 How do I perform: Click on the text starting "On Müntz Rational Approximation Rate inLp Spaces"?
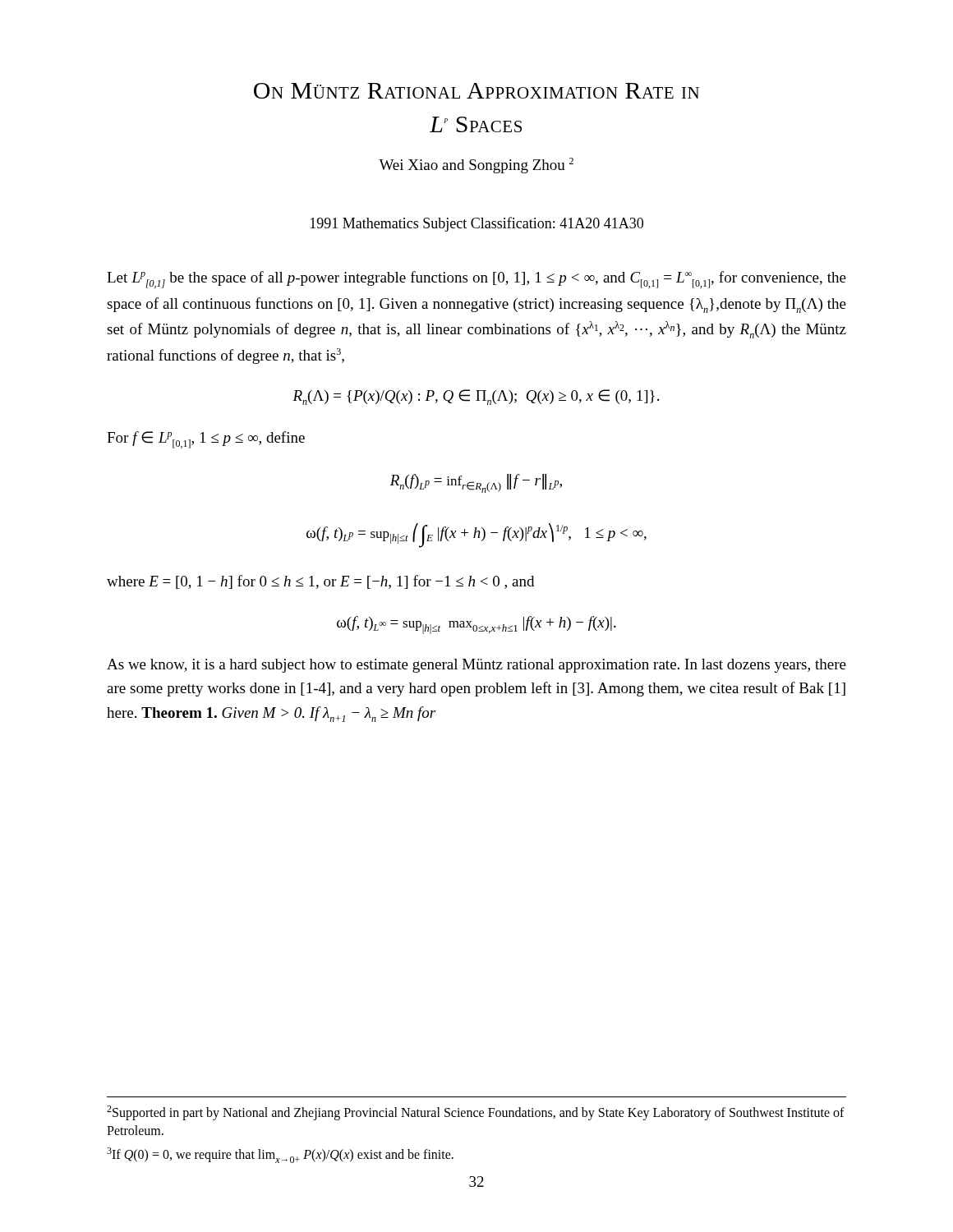476,107
